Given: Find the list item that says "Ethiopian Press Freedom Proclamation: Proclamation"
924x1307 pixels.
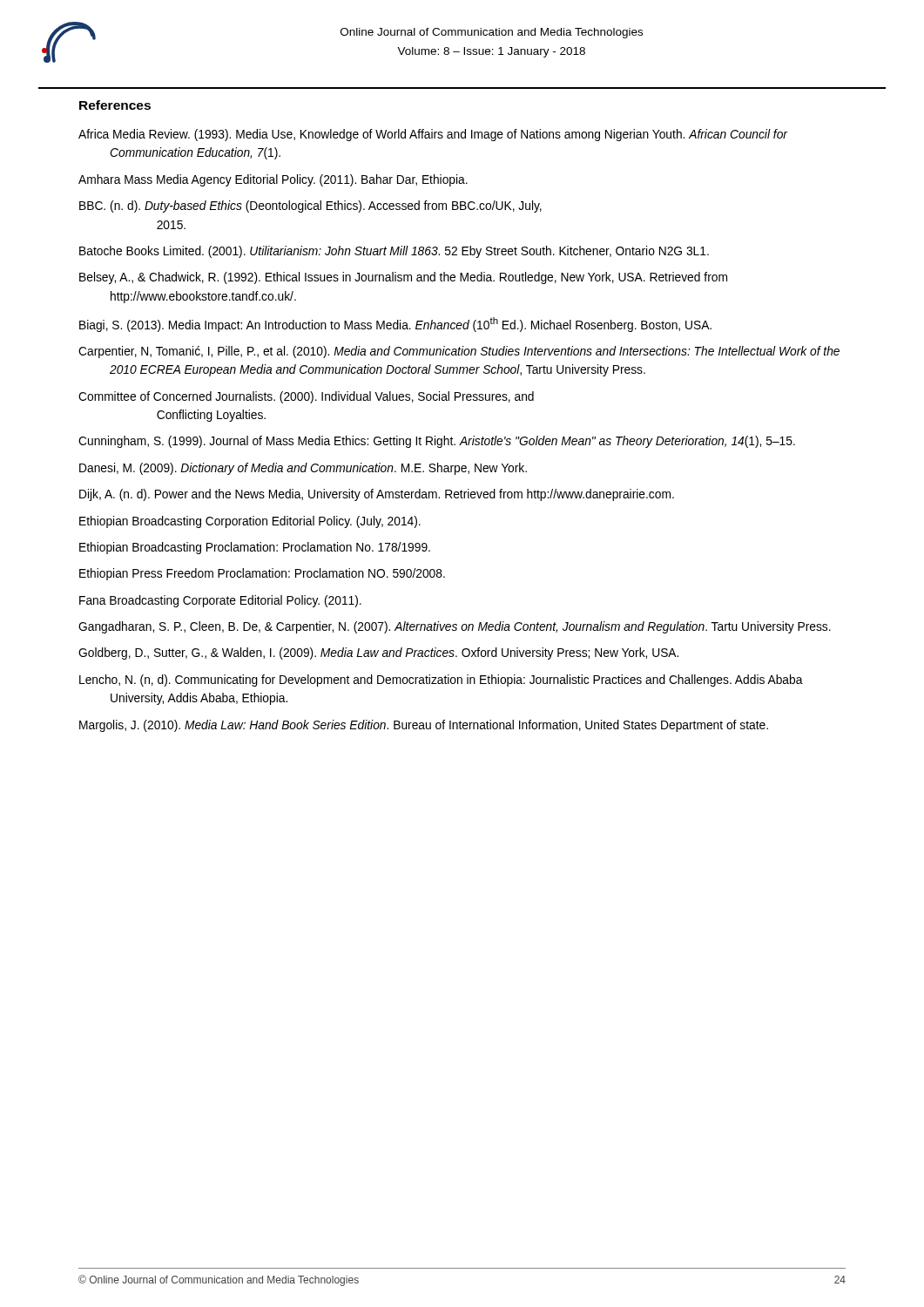Looking at the screenshot, I should (262, 574).
